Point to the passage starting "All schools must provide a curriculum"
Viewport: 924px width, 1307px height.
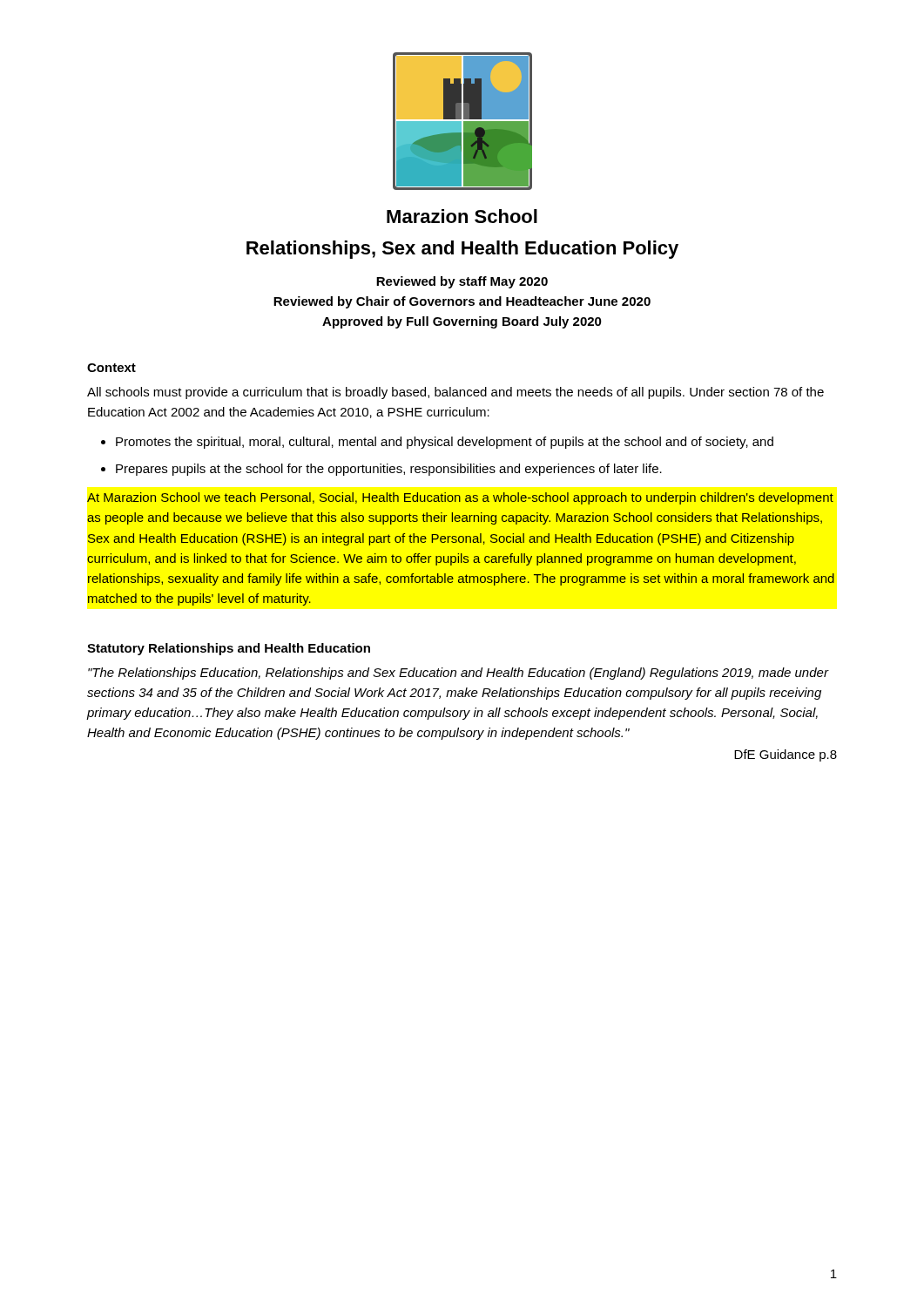tap(456, 402)
